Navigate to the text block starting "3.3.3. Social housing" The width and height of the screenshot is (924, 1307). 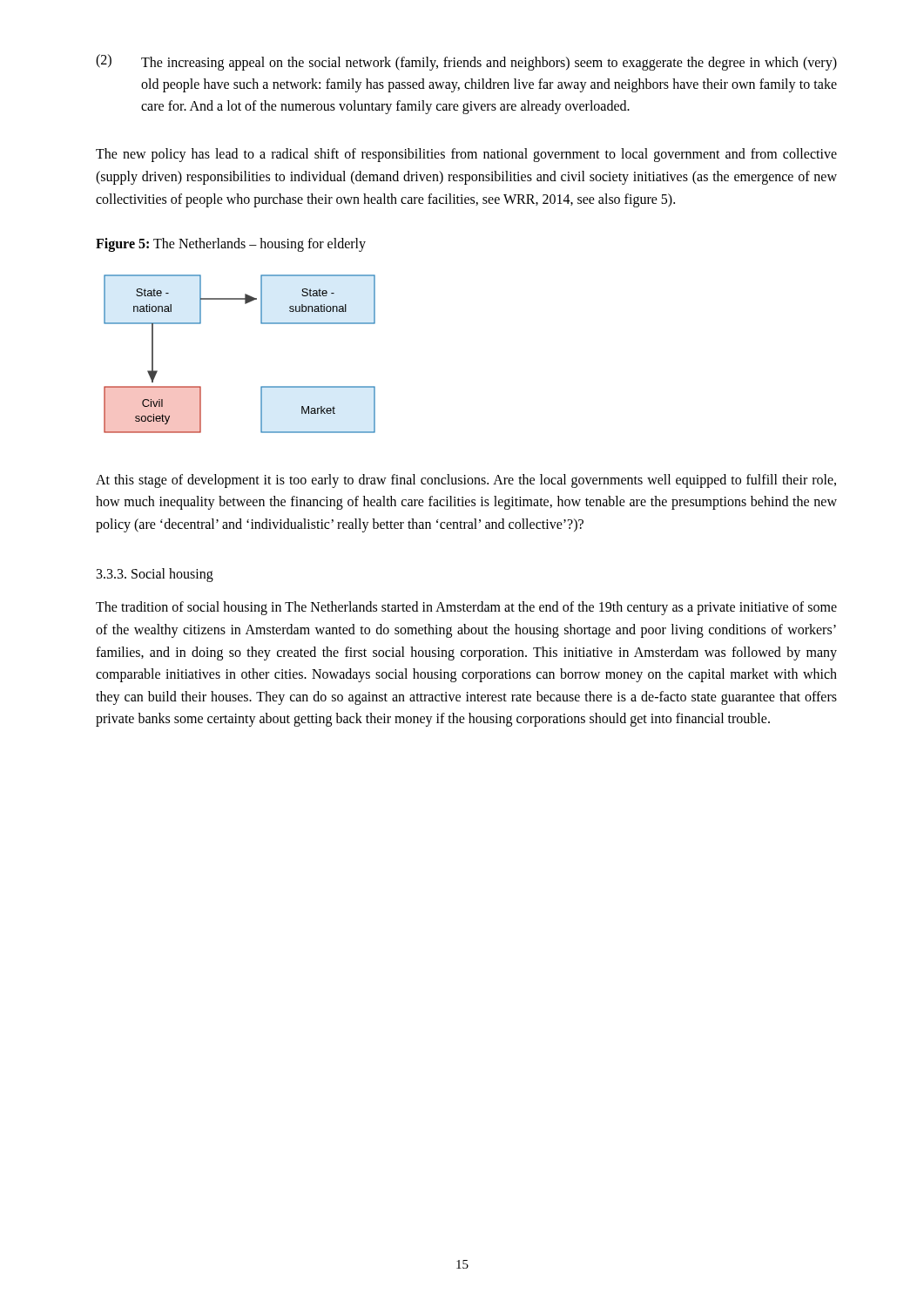pos(154,574)
